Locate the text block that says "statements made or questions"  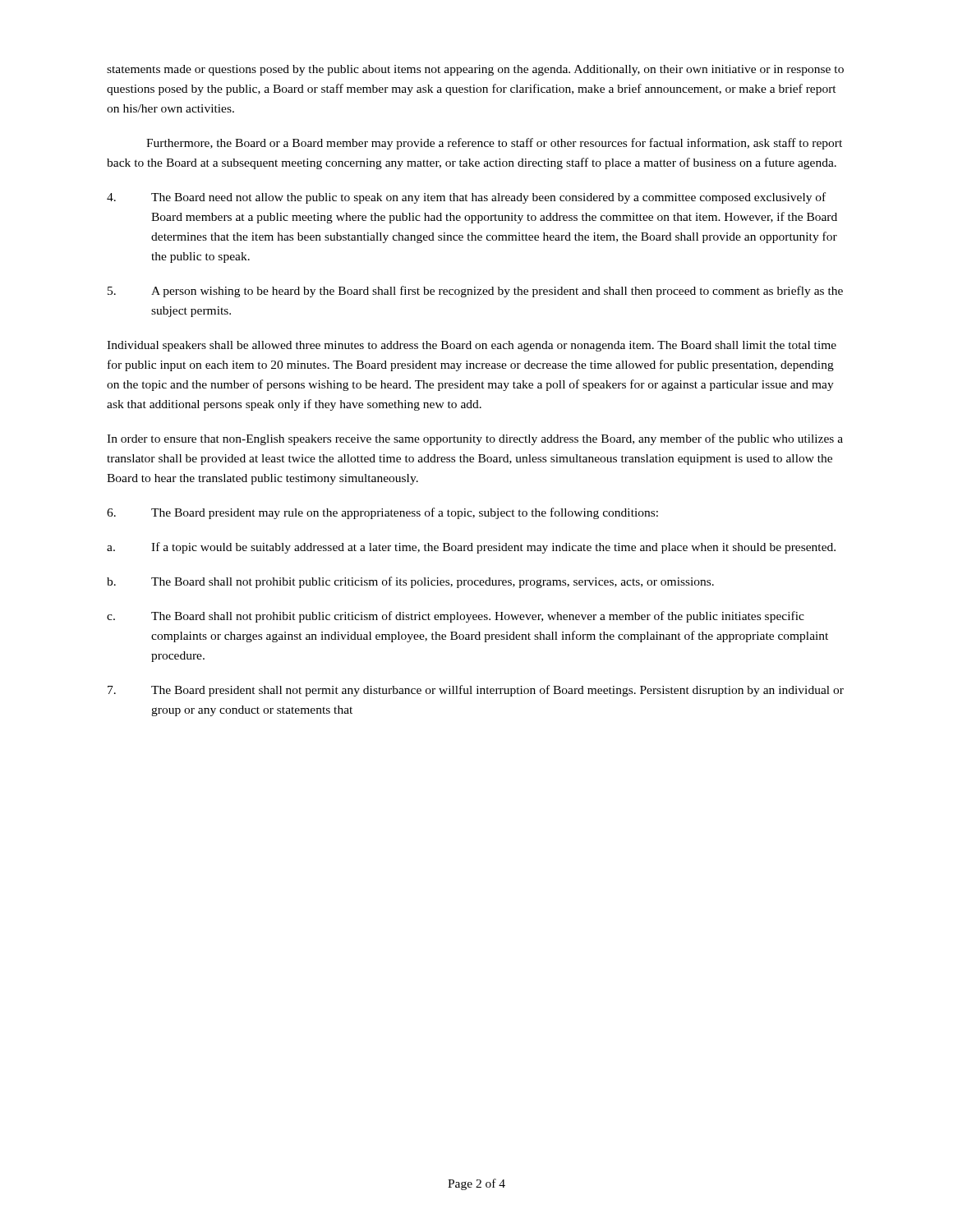tap(475, 88)
